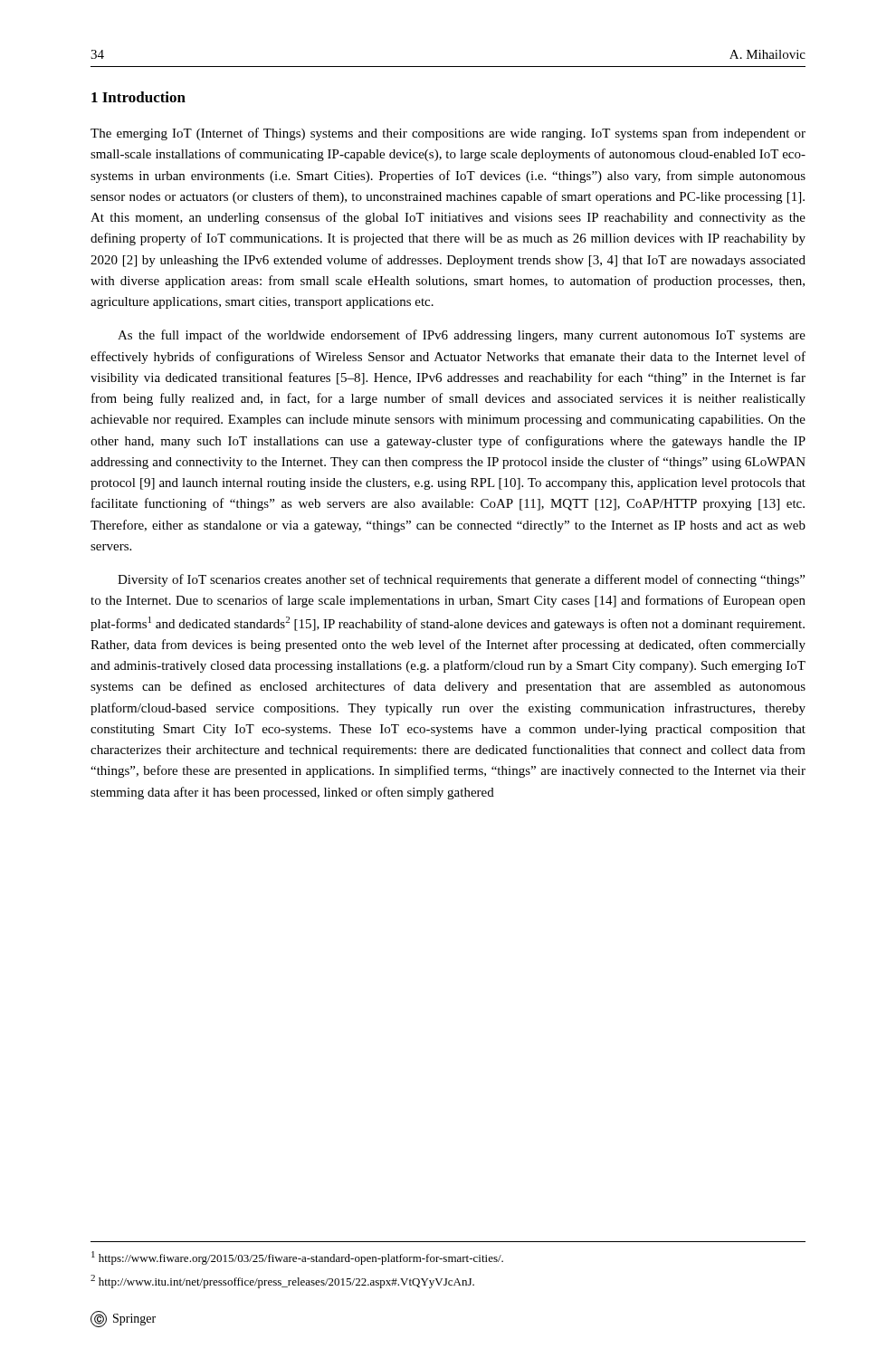The width and height of the screenshot is (896, 1358).
Task: Find the footnote that says "2 http://www.itu.int/net/pressoffice/press_releases/2015/22.aspx#.VtQYyVJcAnJ."
Action: [283, 1280]
